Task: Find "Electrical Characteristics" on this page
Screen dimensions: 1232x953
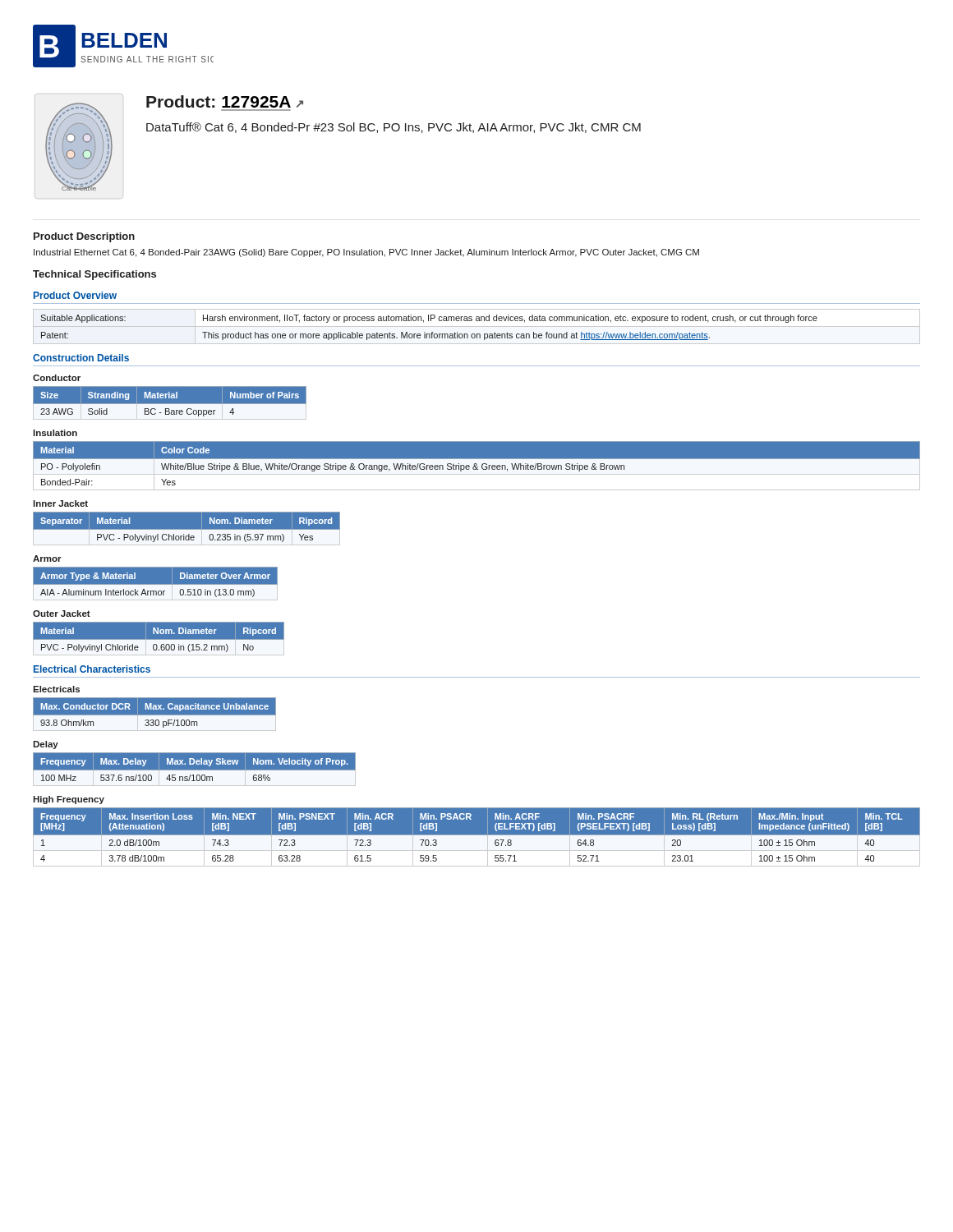Action: [x=92, y=670]
